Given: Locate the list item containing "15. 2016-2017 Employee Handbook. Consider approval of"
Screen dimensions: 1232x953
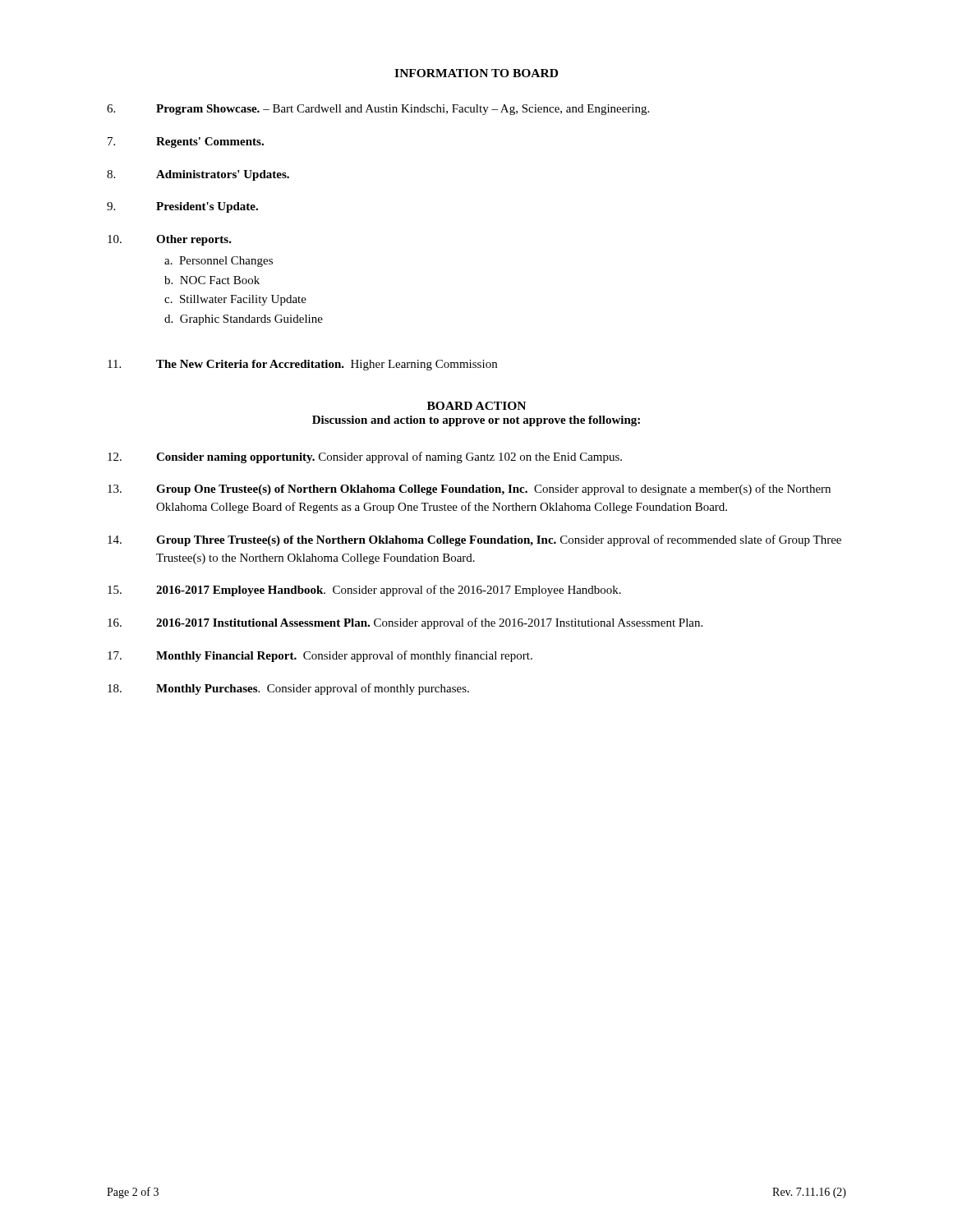Looking at the screenshot, I should [476, 591].
